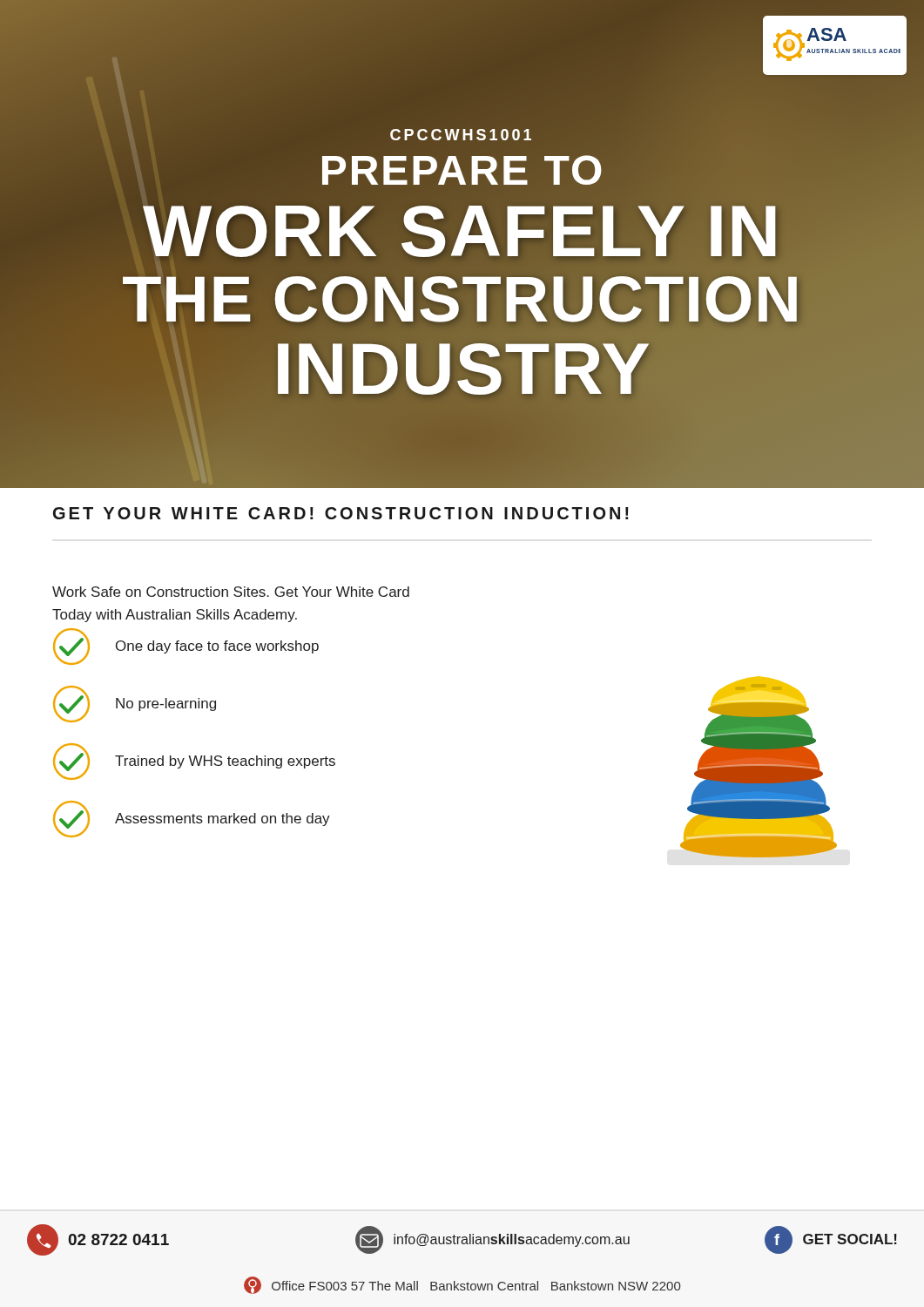Screen dimensions: 1307x924
Task: Click on the passage starting "Assessments marked on"
Action: coord(191,819)
